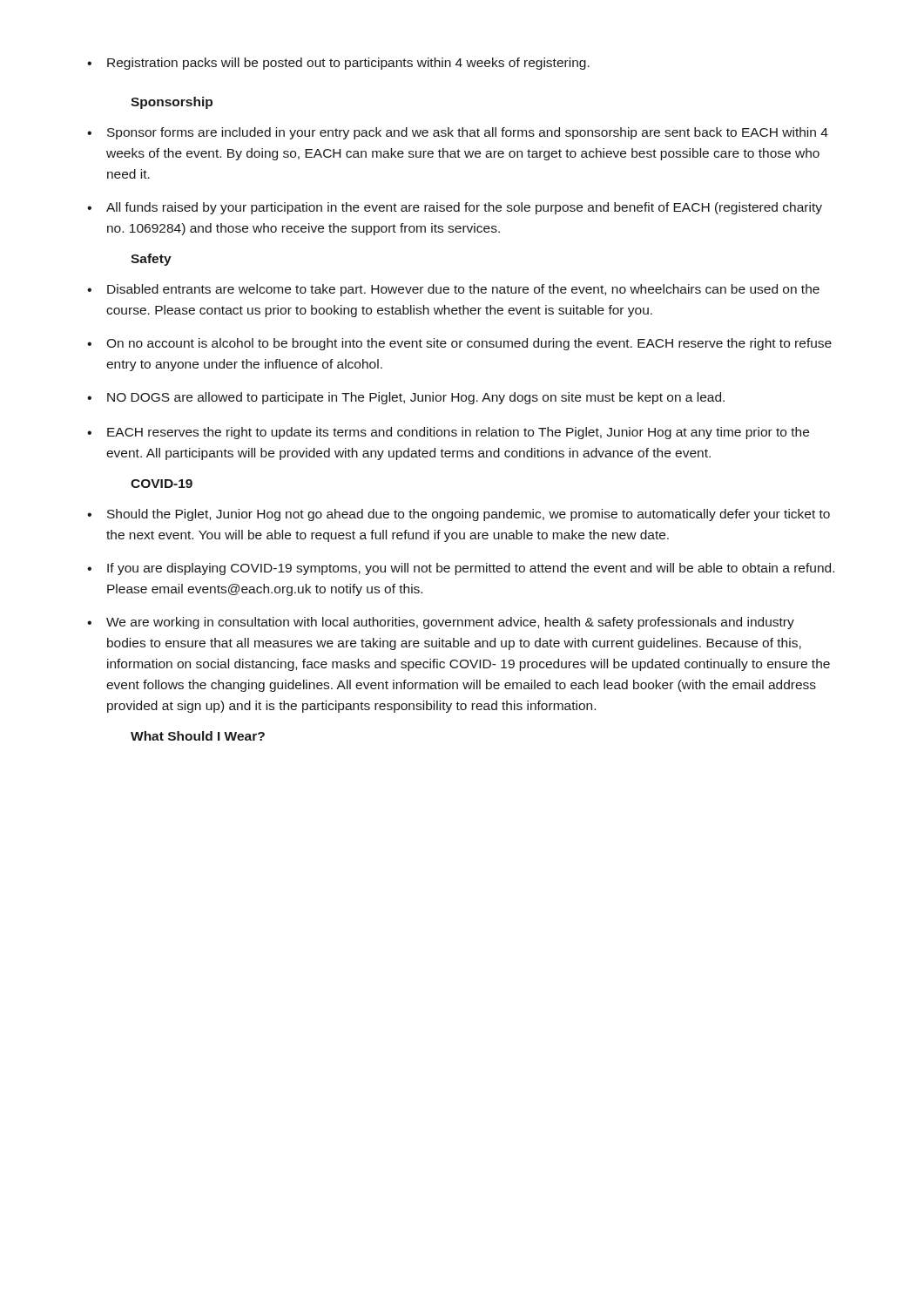924x1307 pixels.
Task: Find the block on this page that starts "• EACH reserves the"
Action: (462, 442)
